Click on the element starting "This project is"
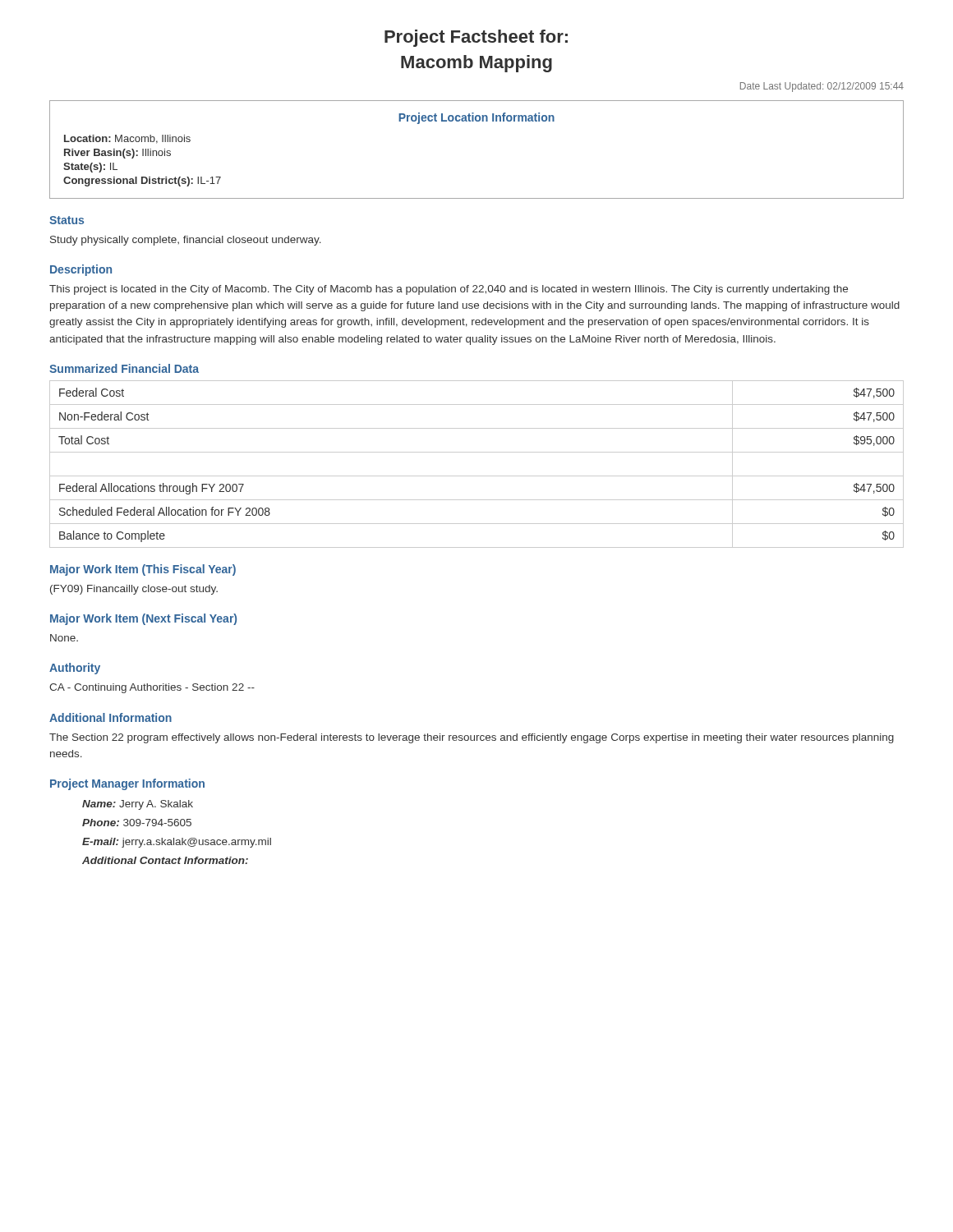953x1232 pixels. tap(475, 313)
